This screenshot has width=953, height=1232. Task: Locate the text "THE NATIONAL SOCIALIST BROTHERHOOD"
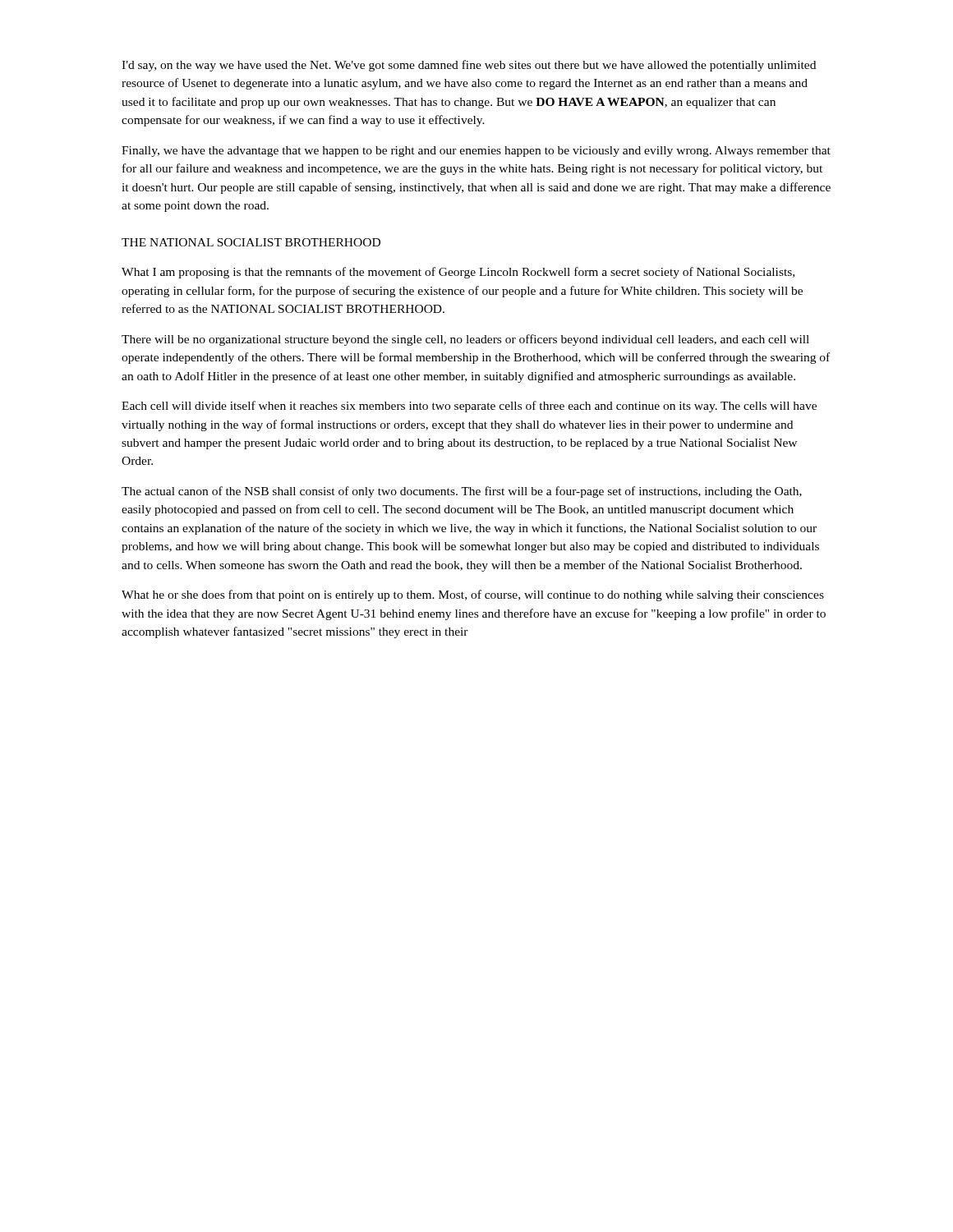[x=251, y=242]
